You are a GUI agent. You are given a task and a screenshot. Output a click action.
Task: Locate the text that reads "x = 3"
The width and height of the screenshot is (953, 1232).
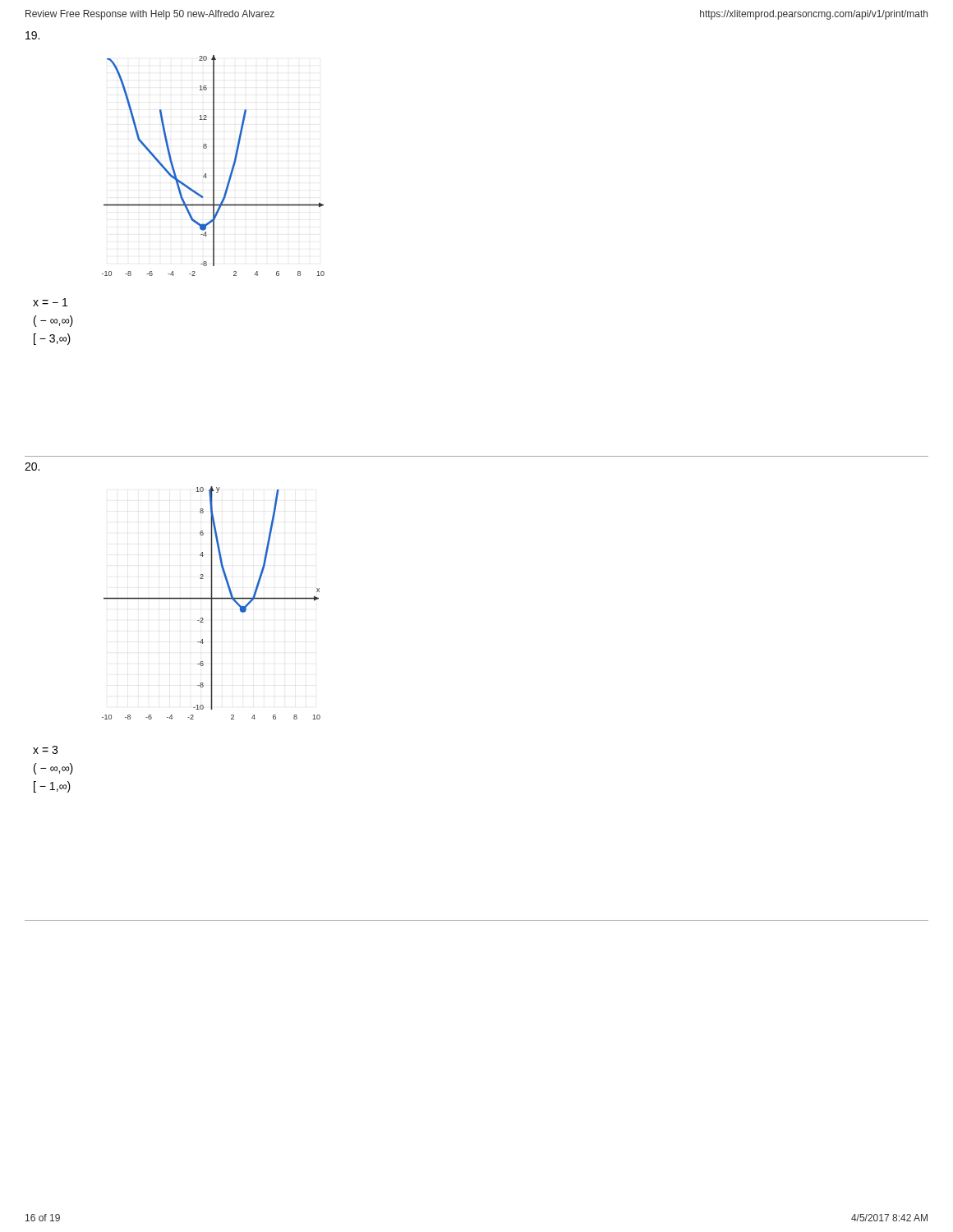[46, 750]
